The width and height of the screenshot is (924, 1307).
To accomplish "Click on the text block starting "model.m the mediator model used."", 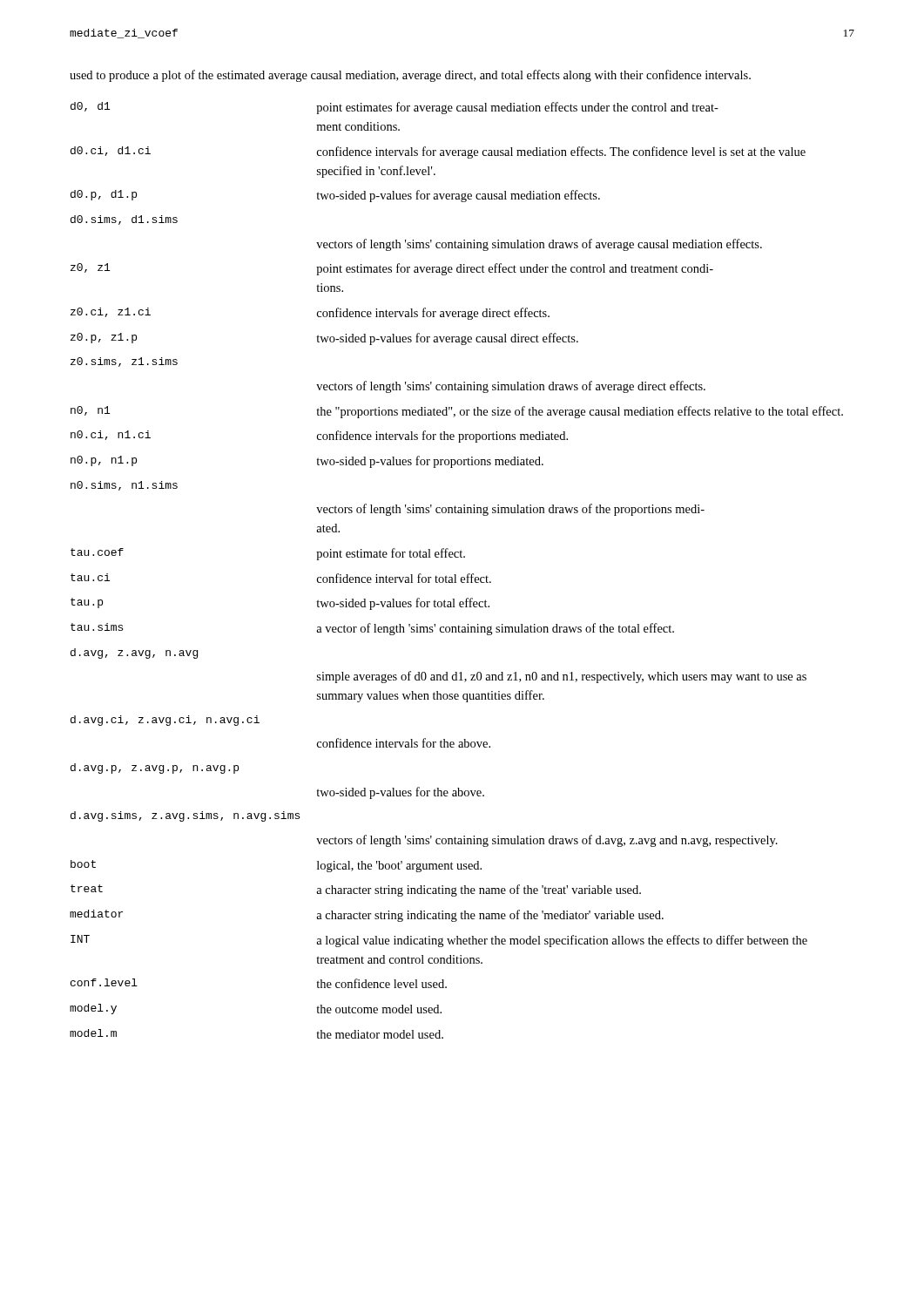I will (94, 1034).
